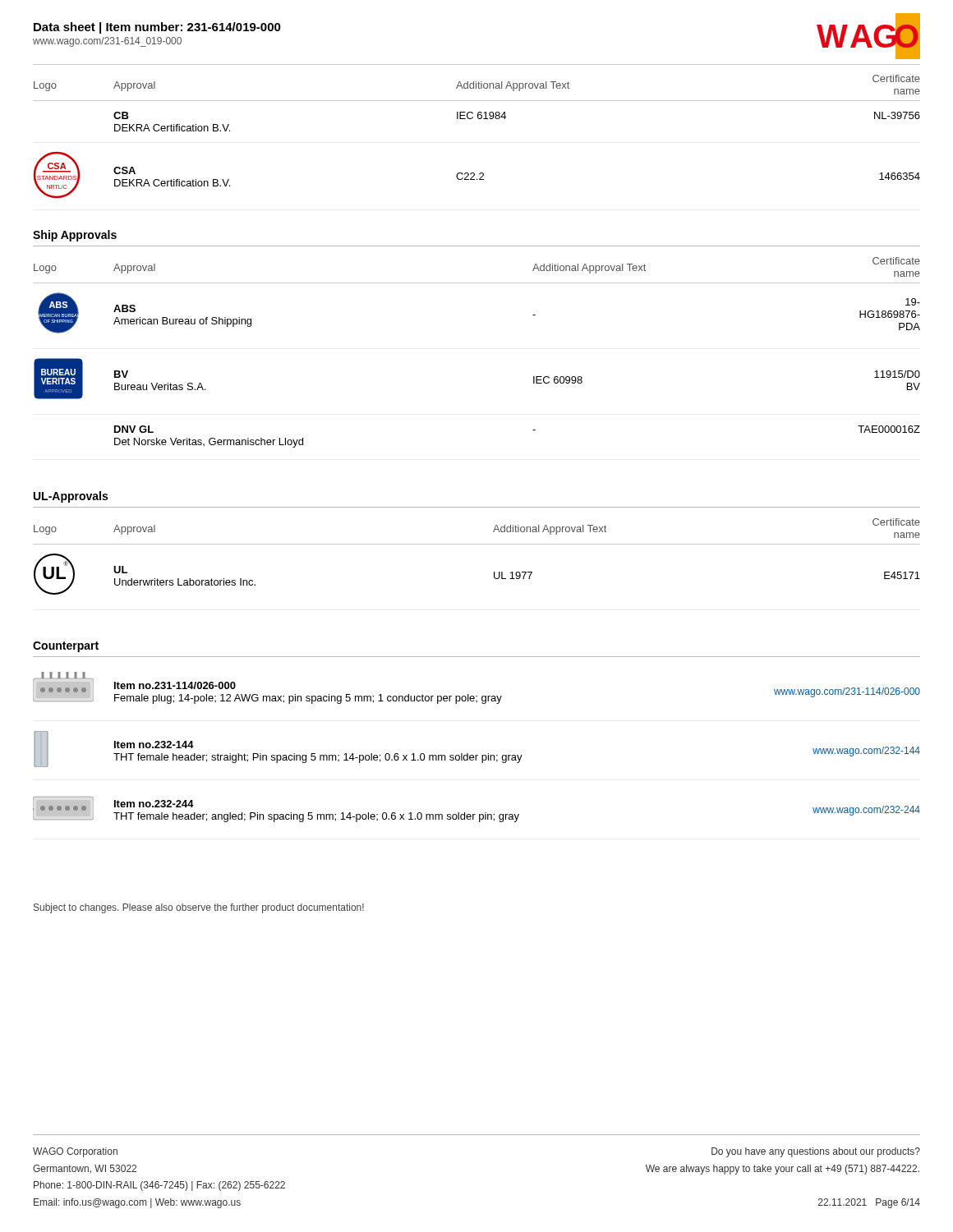The width and height of the screenshot is (953, 1232).
Task: Navigate to the text block starting "Subject to changes. Please"
Action: coord(199,908)
